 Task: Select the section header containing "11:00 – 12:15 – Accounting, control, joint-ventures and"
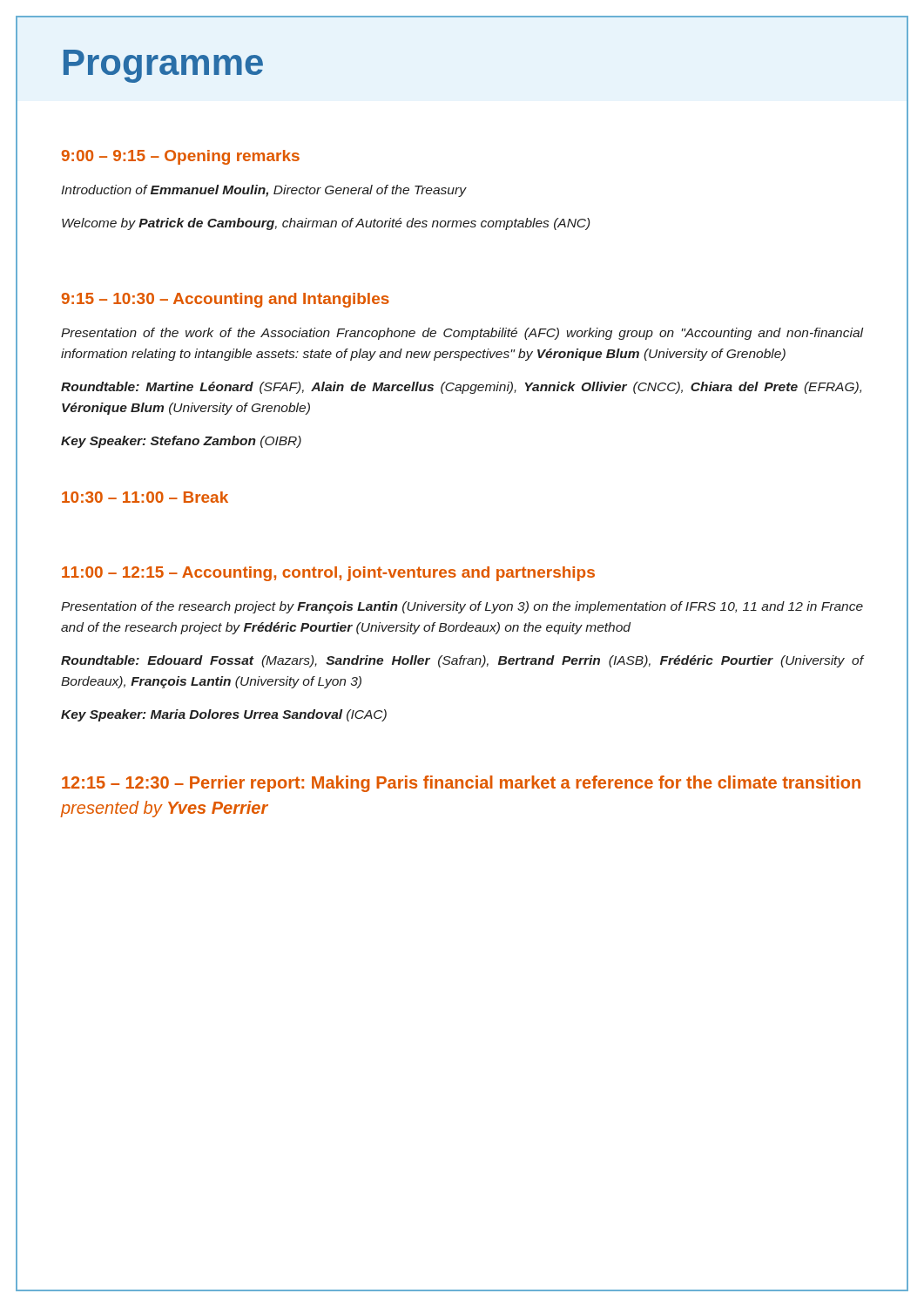462,573
